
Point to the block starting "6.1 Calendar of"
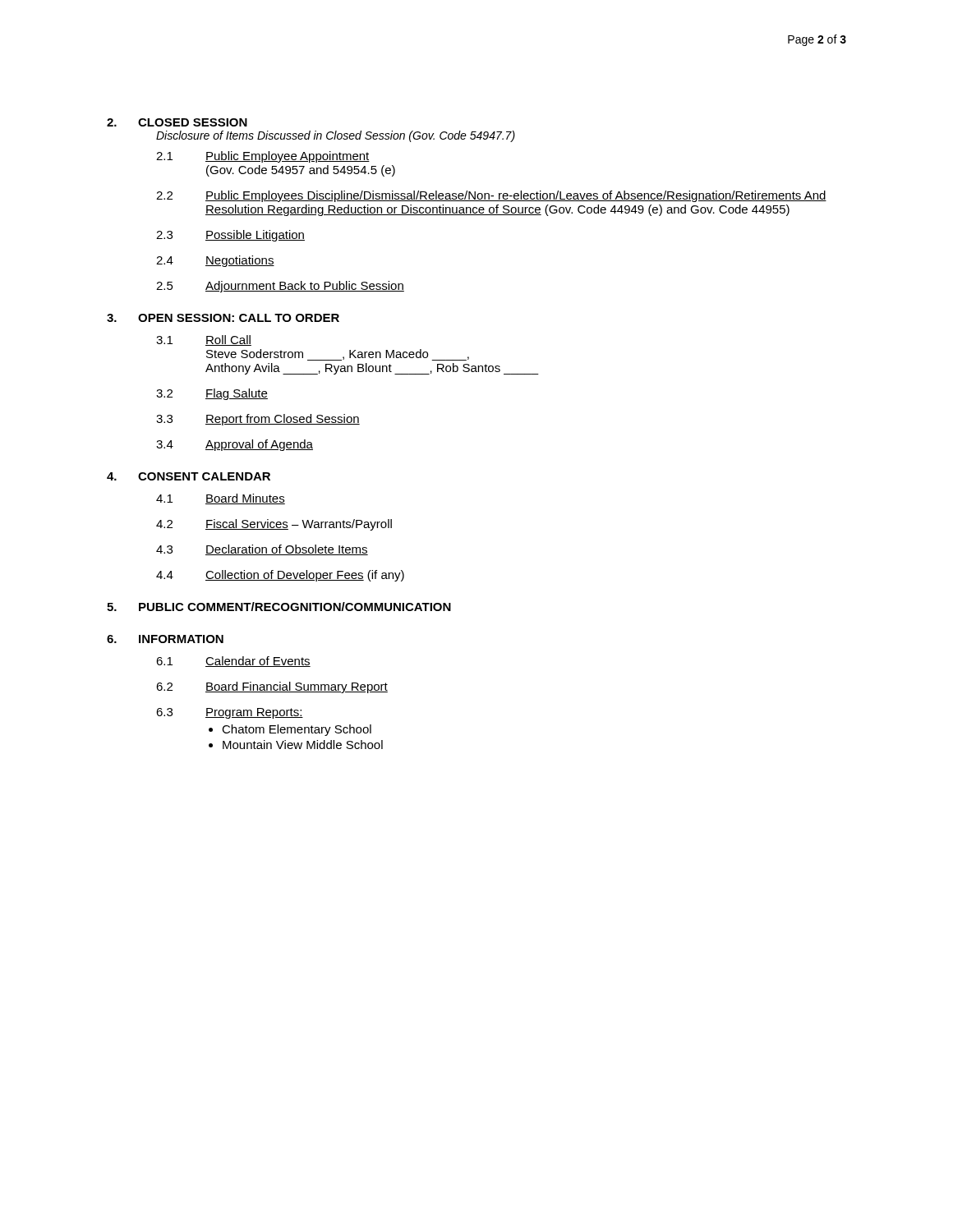(x=233, y=662)
